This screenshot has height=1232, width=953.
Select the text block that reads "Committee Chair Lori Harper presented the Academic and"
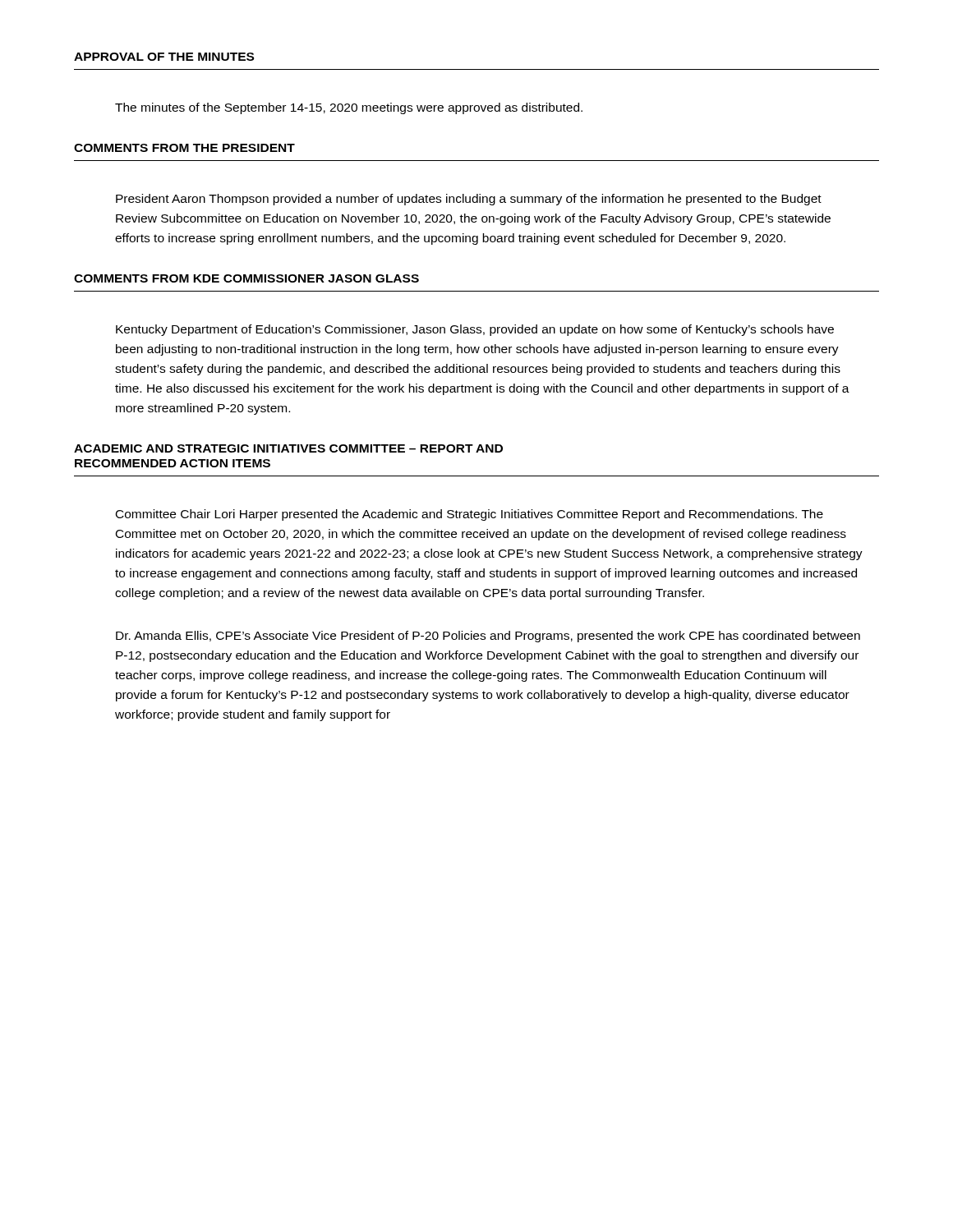click(x=489, y=553)
